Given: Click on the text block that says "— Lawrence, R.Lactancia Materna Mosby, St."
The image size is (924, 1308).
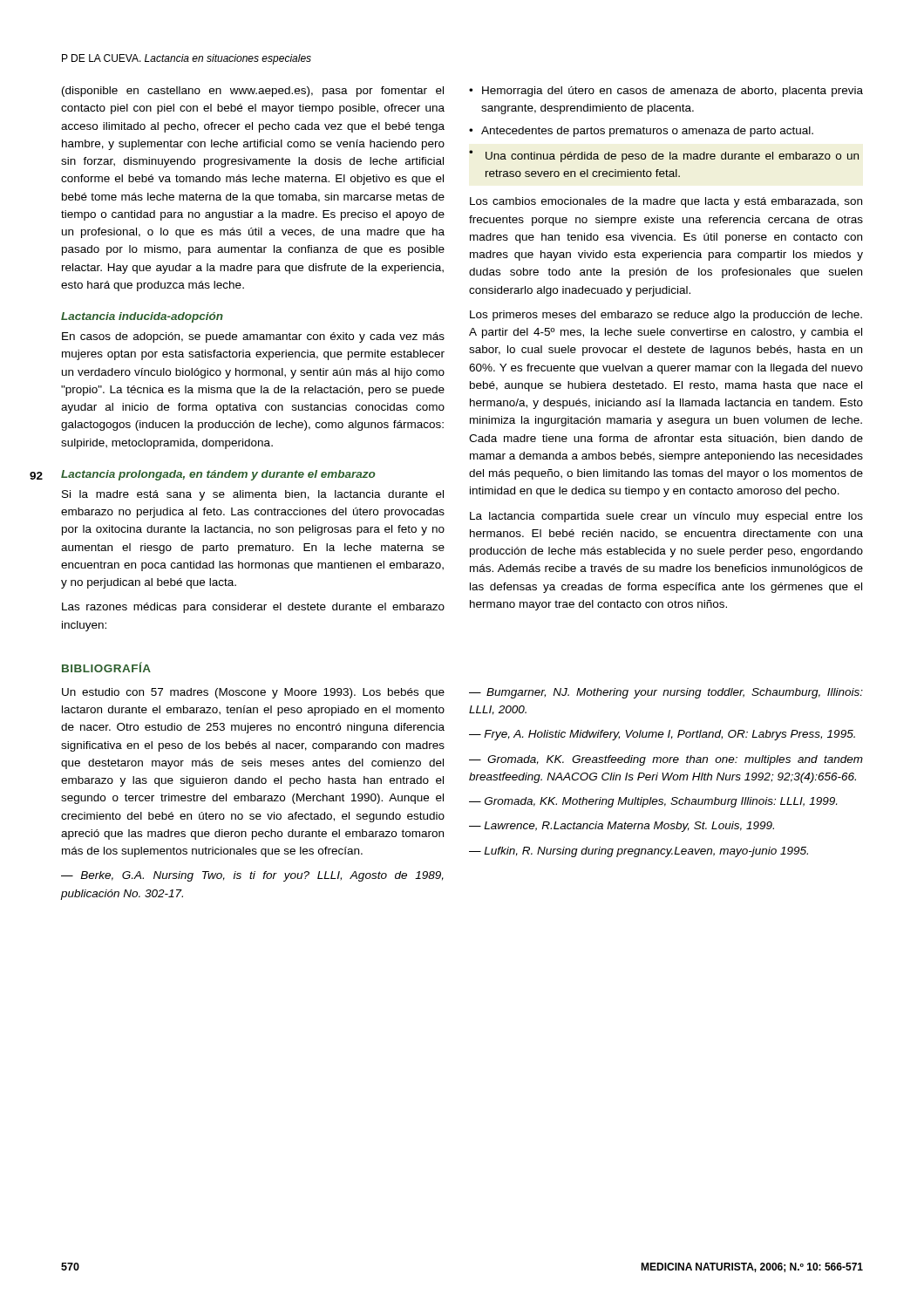Looking at the screenshot, I should [x=666, y=826].
